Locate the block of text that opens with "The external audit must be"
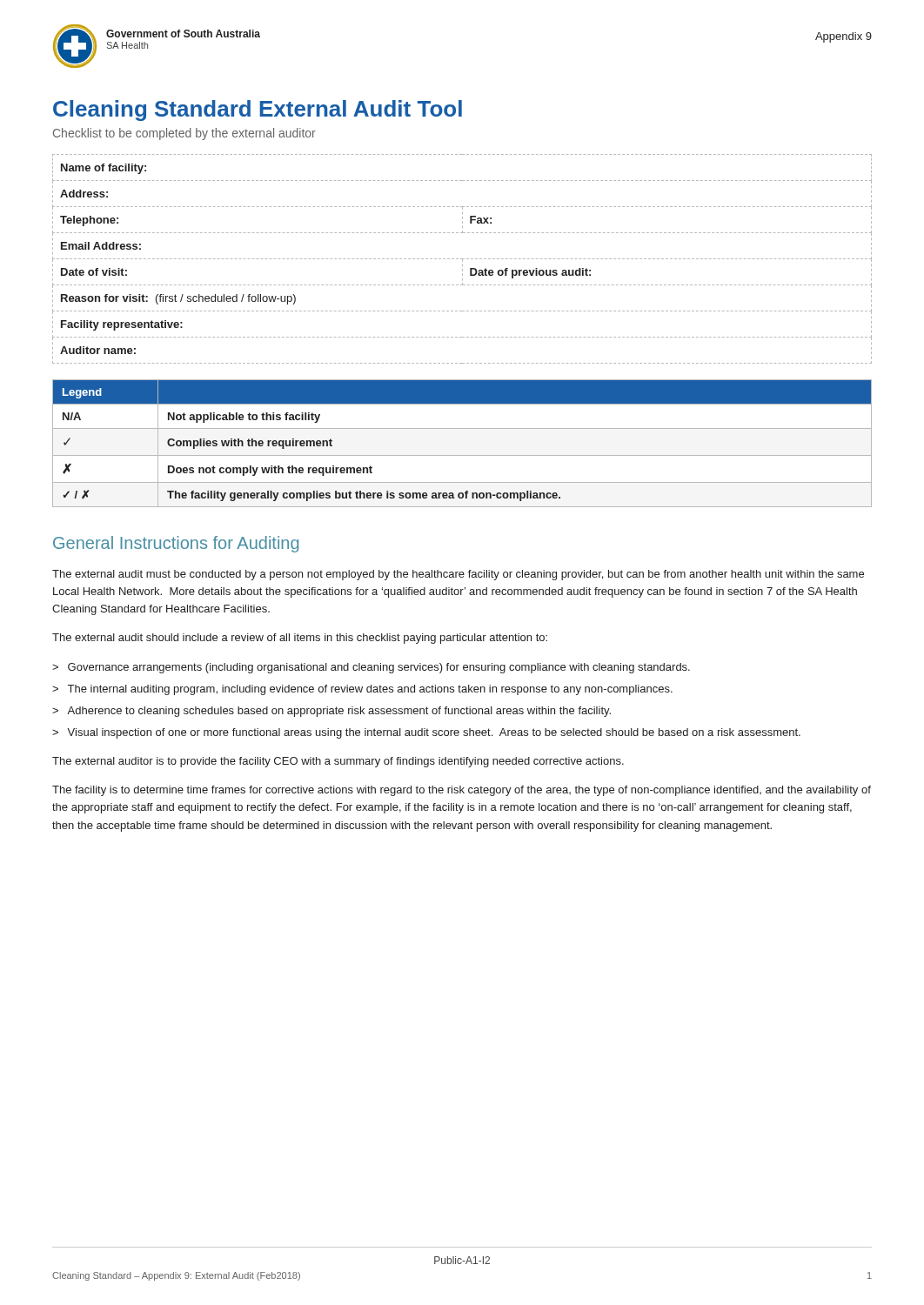 pyautogui.click(x=458, y=591)
